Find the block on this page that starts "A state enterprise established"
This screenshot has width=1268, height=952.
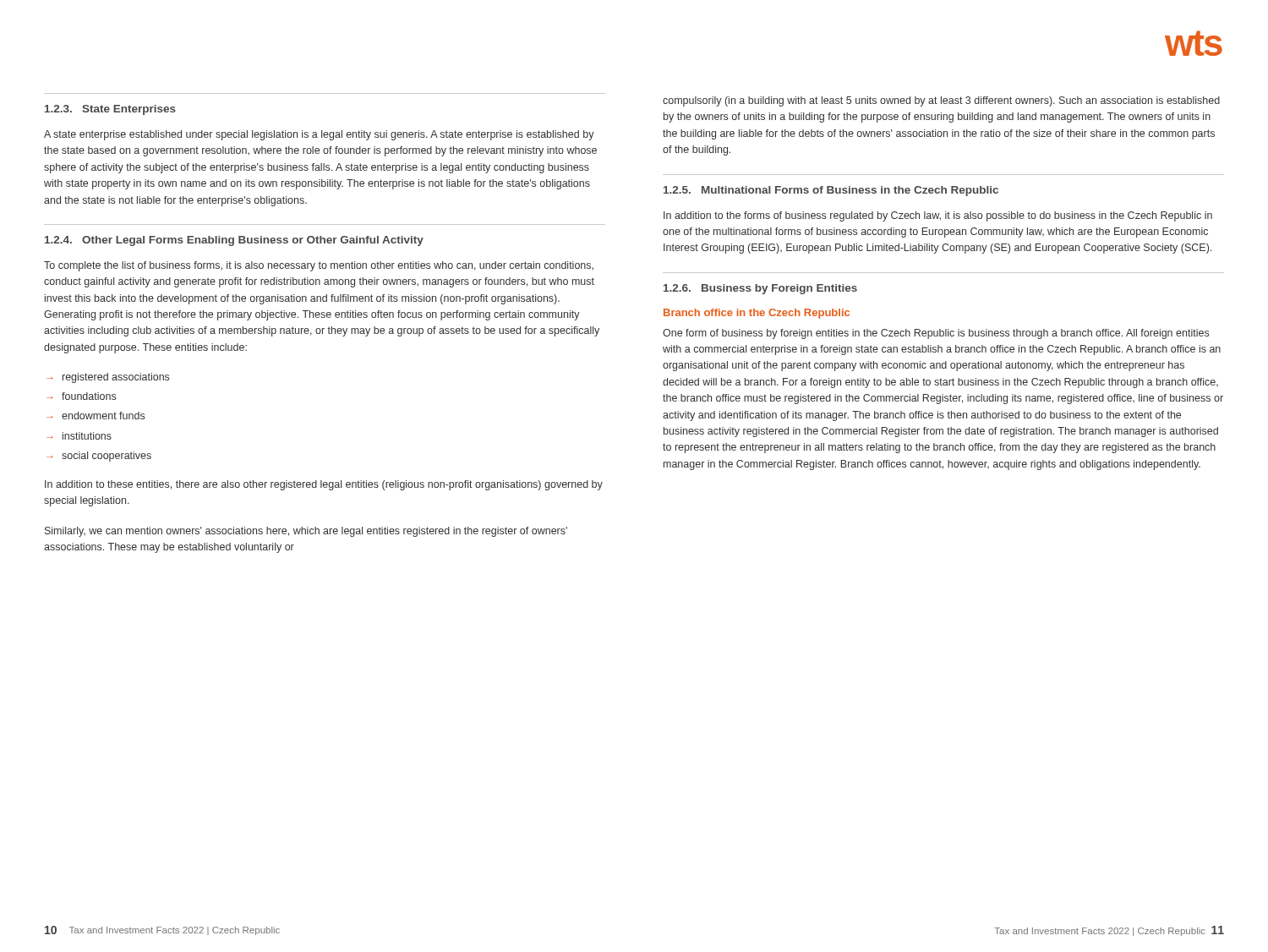click(x=321, y=167)
